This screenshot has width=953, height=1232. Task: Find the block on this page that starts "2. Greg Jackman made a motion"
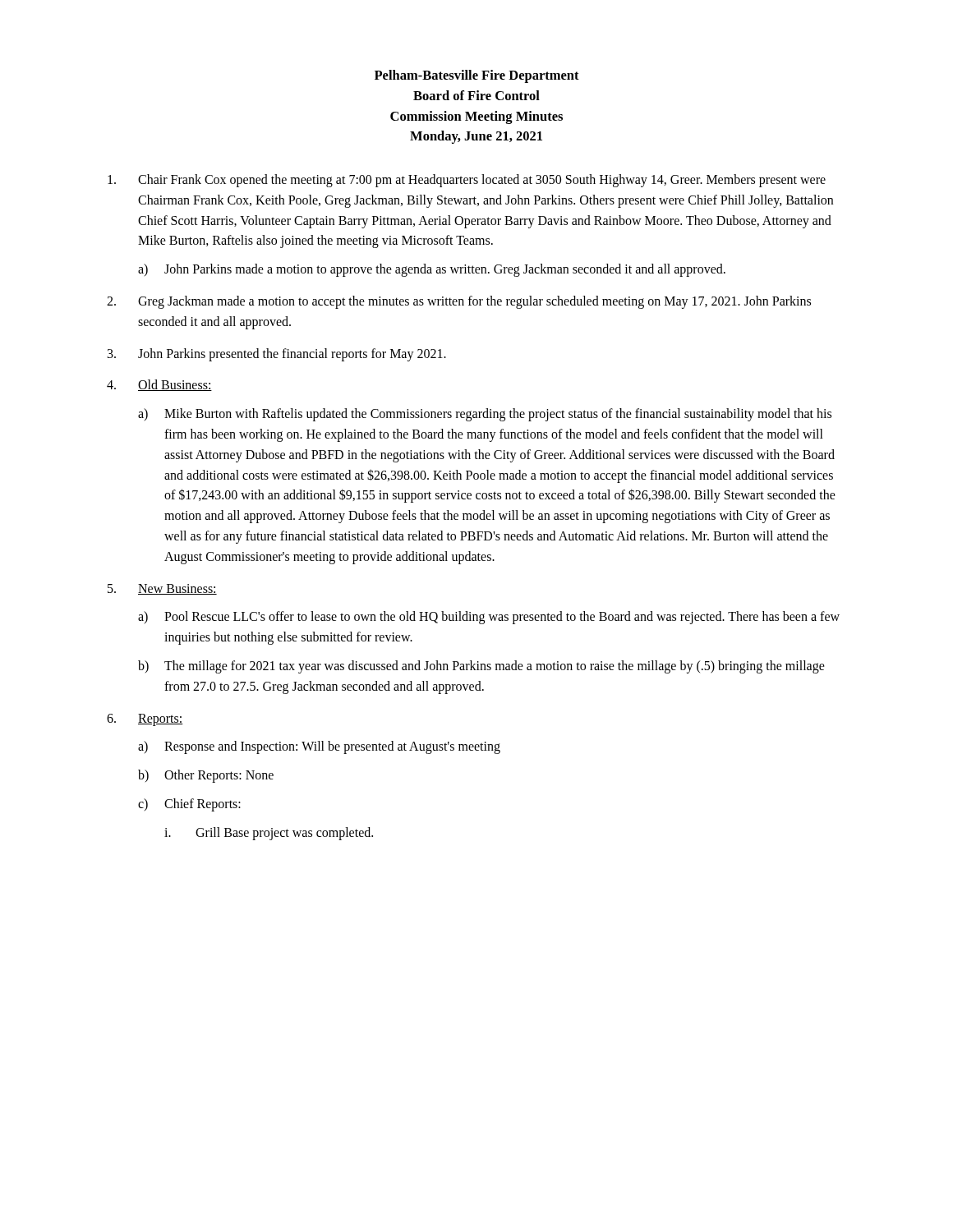coord(476,312)
